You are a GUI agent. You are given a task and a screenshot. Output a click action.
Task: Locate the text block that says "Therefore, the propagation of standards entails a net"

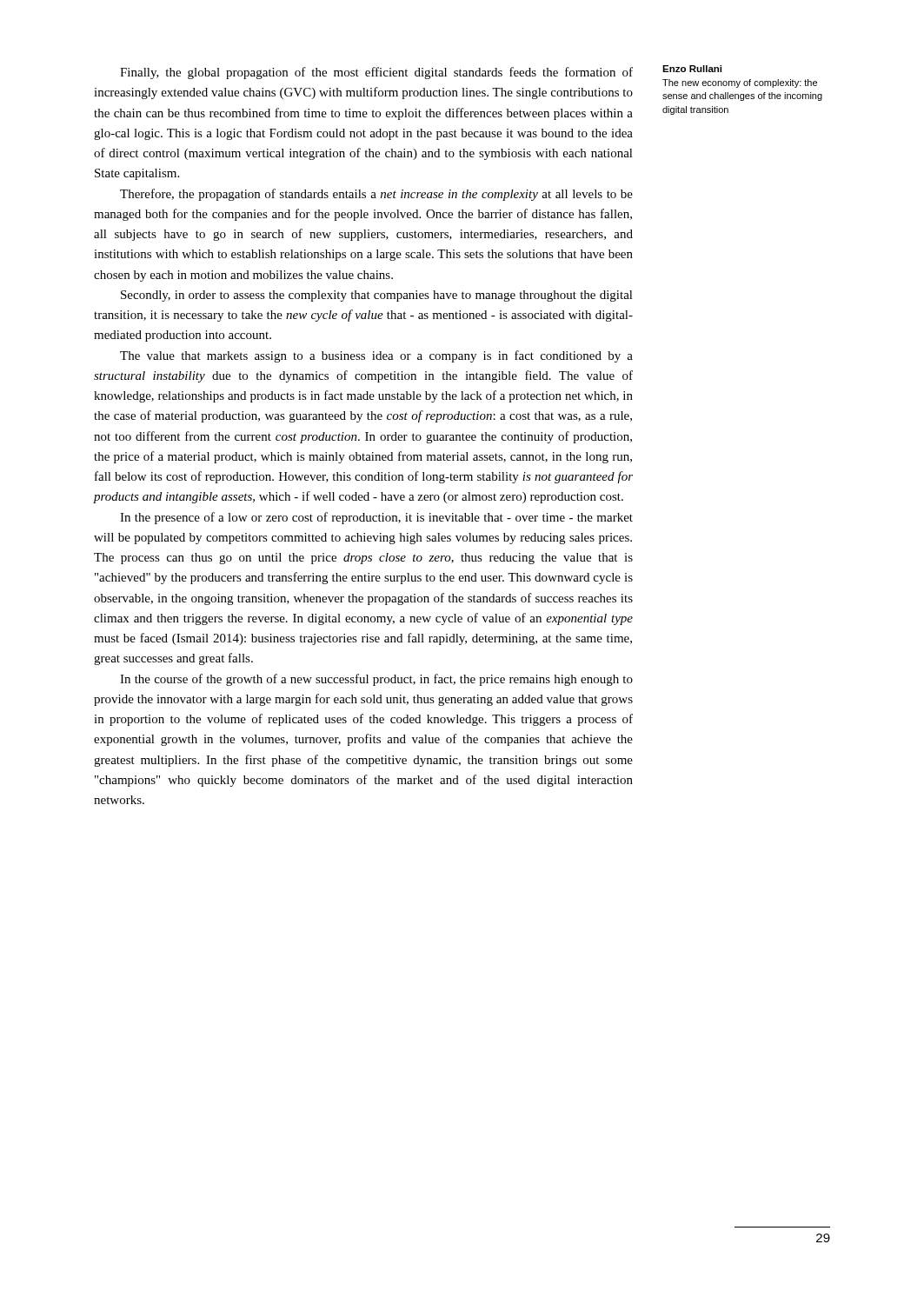click(x=363, y=234)
